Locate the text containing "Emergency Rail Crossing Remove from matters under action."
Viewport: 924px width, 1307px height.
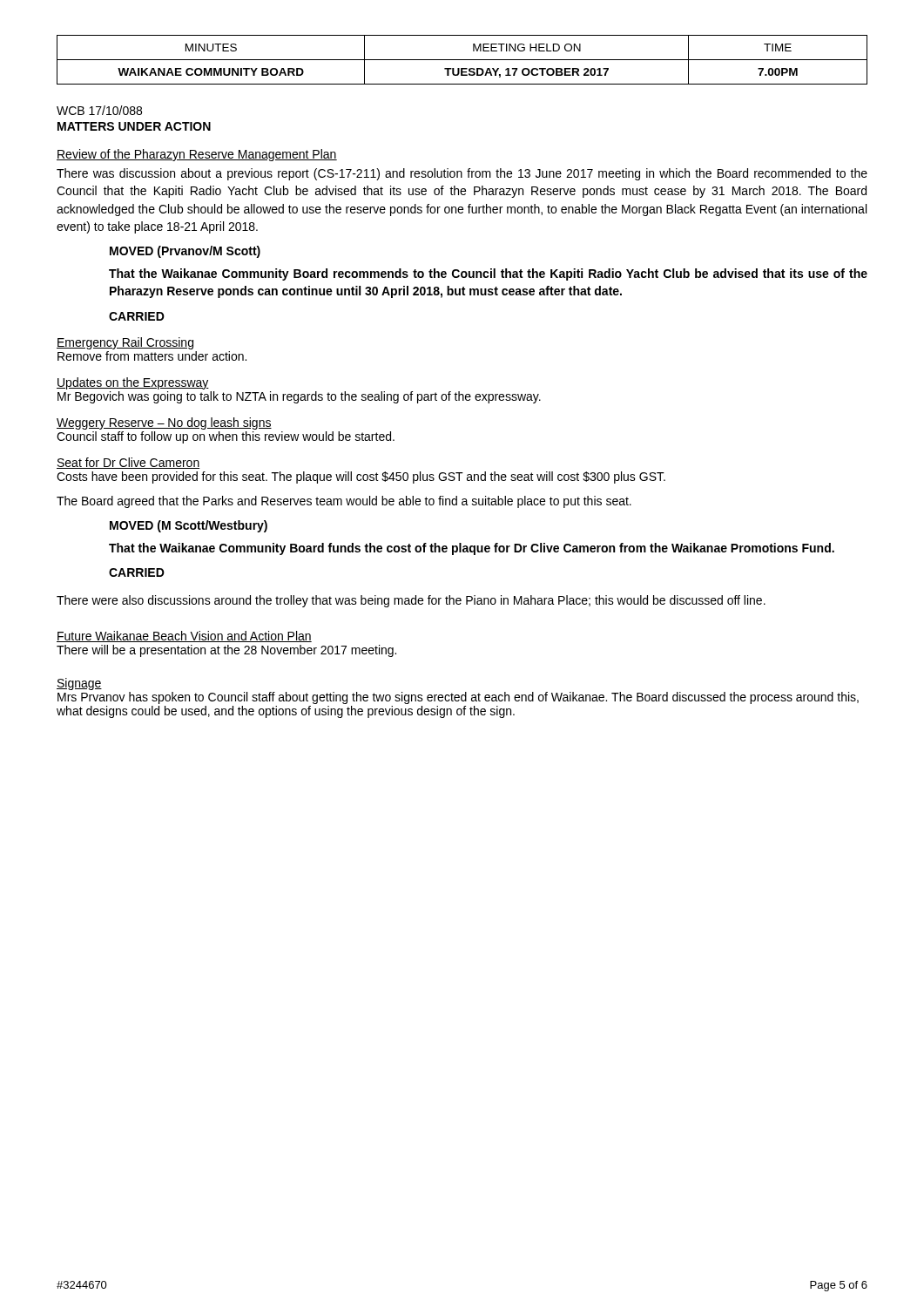tap(152, 349)
